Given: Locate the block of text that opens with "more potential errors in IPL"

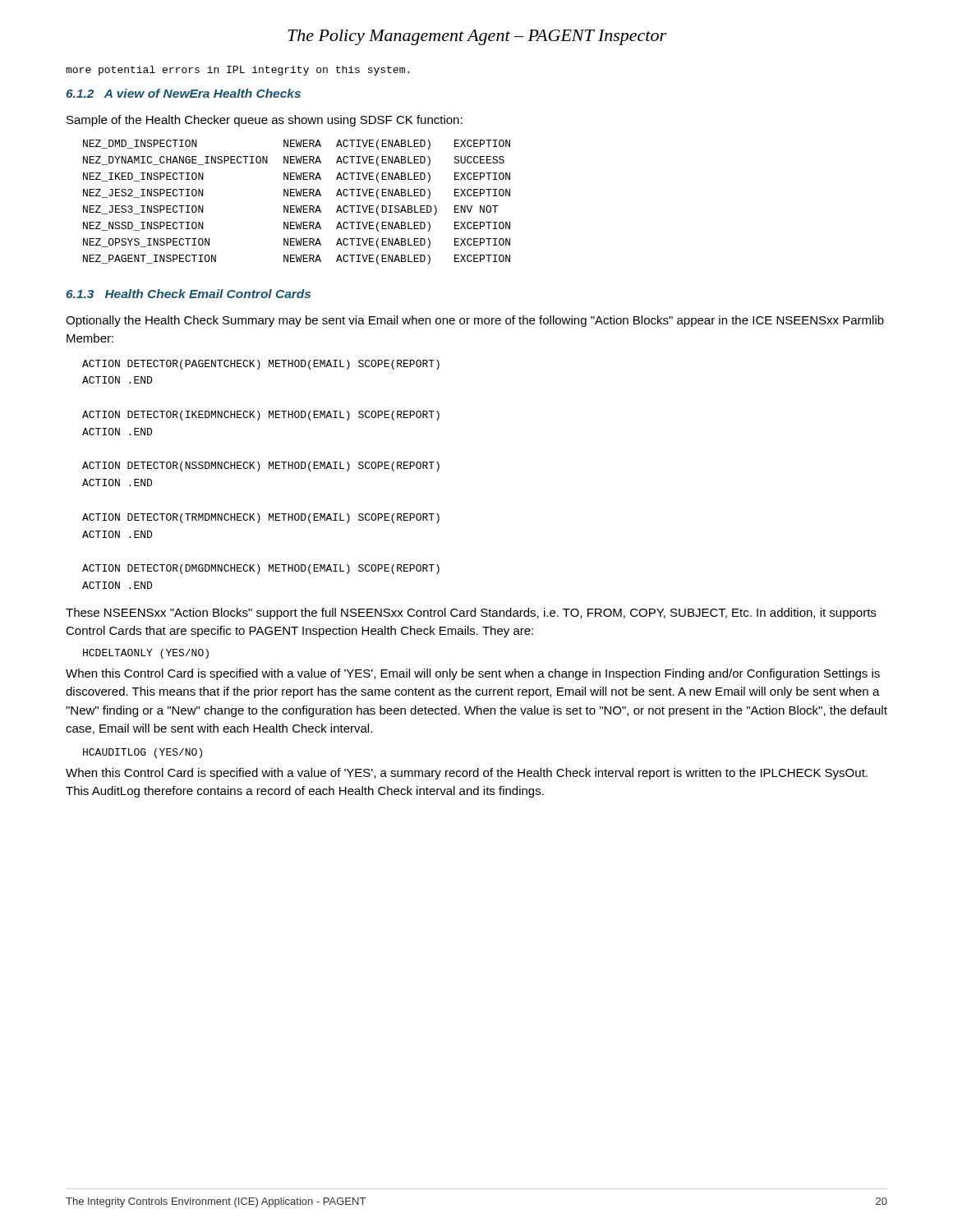Looking at the screenshot, I should (239, 70).
